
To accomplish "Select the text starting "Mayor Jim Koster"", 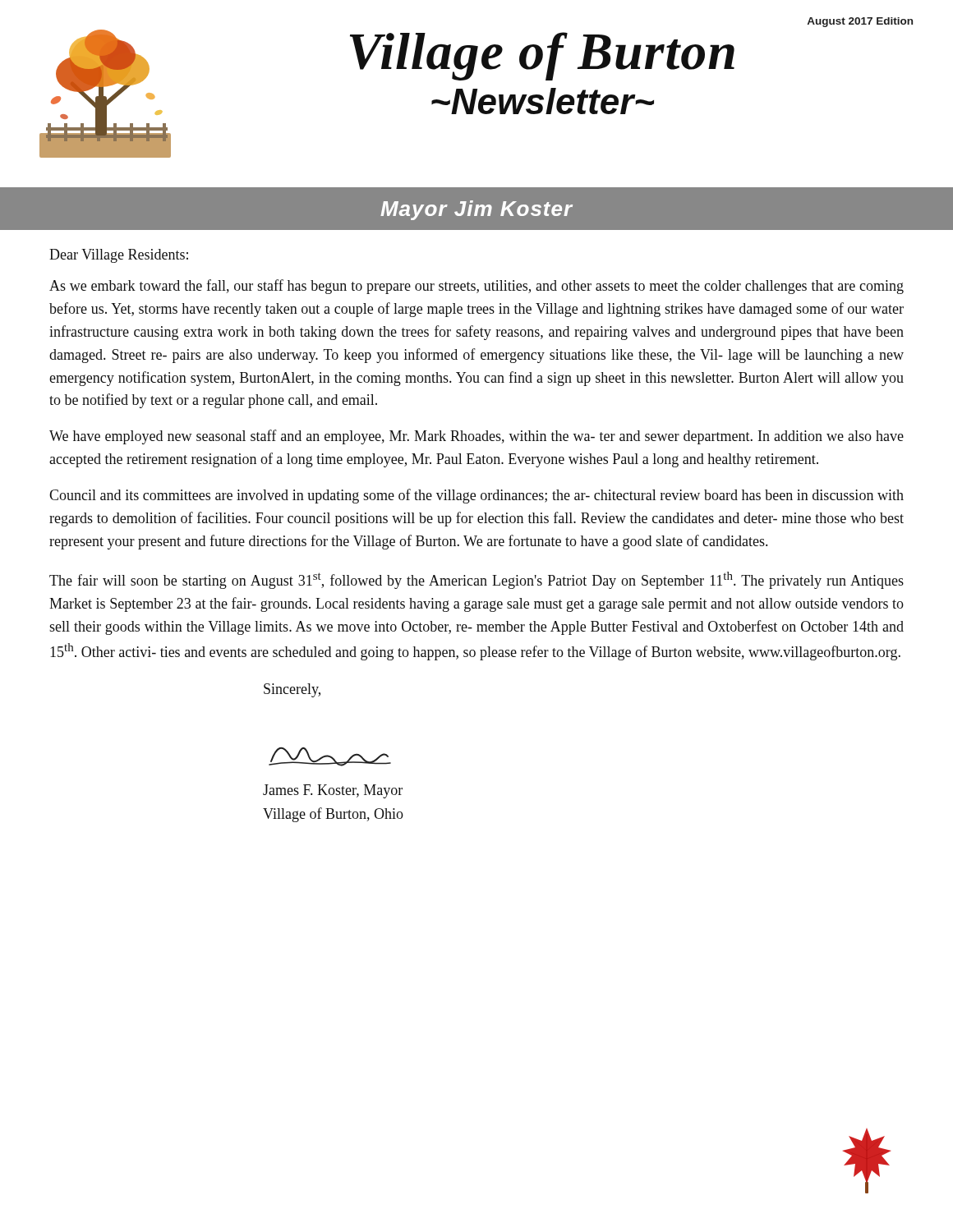I will pos(476,209).
